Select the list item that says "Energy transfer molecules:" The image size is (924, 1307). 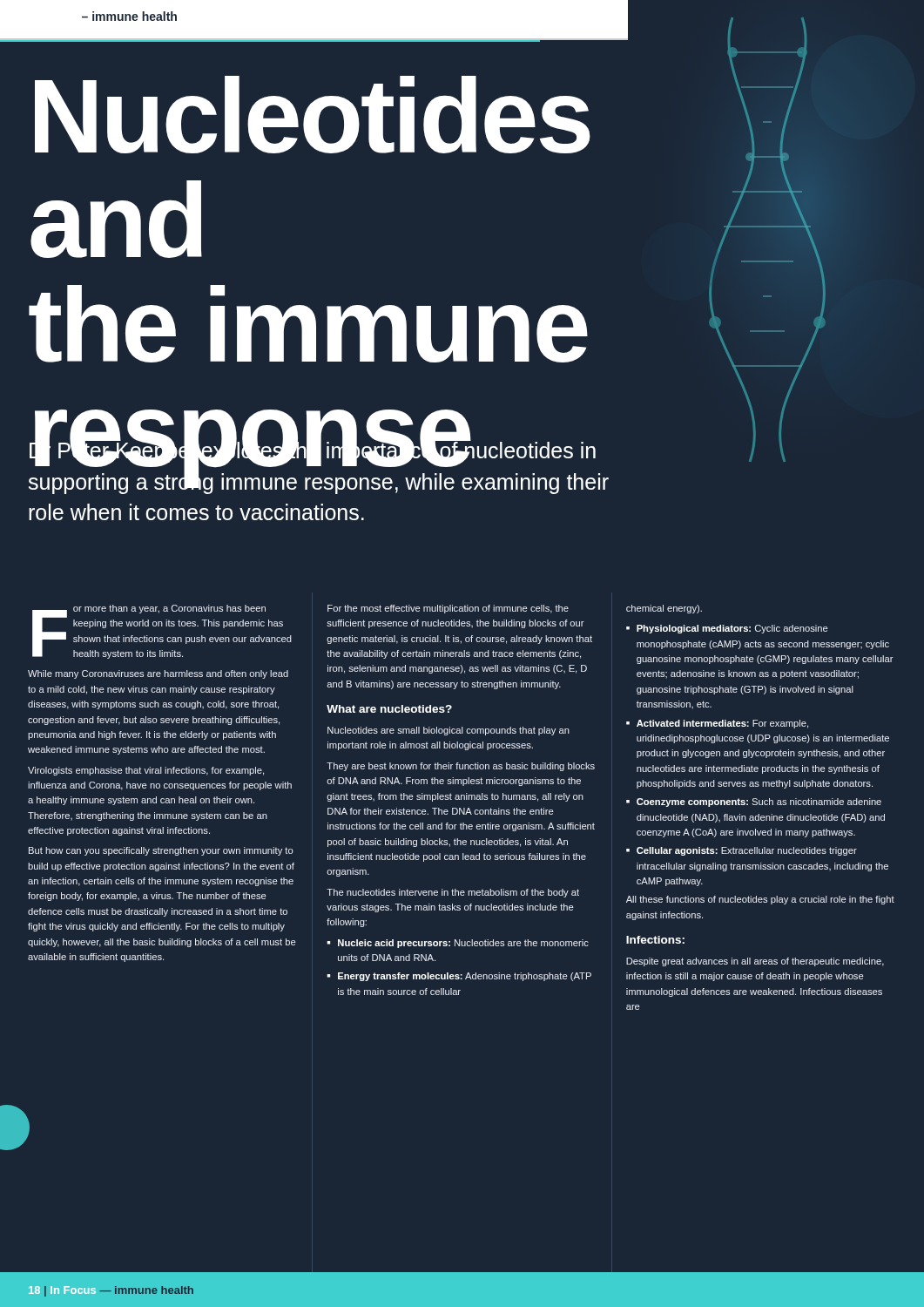tap(464, 984)
